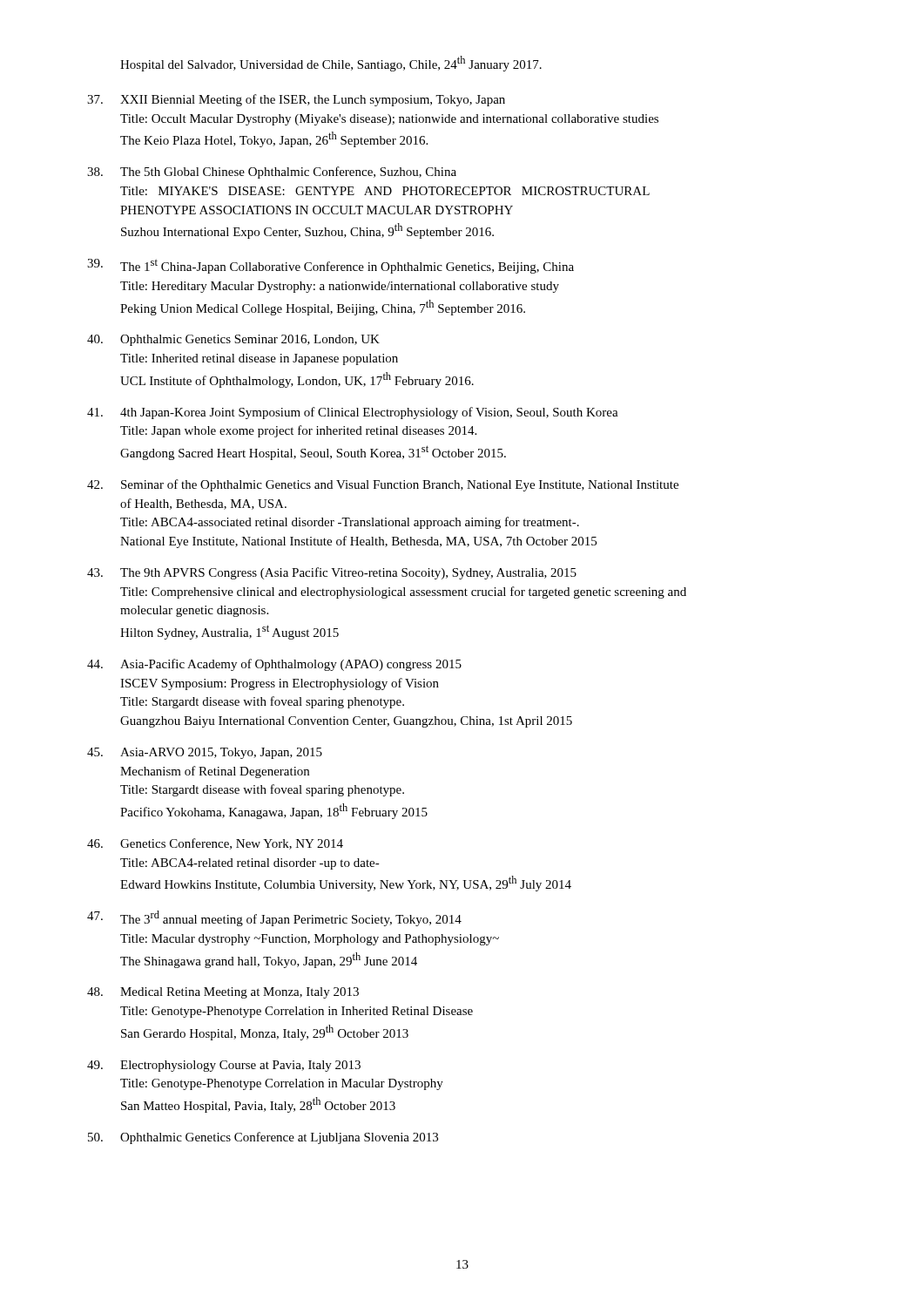Viewport: 924px width, 1307px height.
Task: Locate the list item with the text "50. Ophthalmic Genetics Conference"
Action: [x=263, y=1138]
